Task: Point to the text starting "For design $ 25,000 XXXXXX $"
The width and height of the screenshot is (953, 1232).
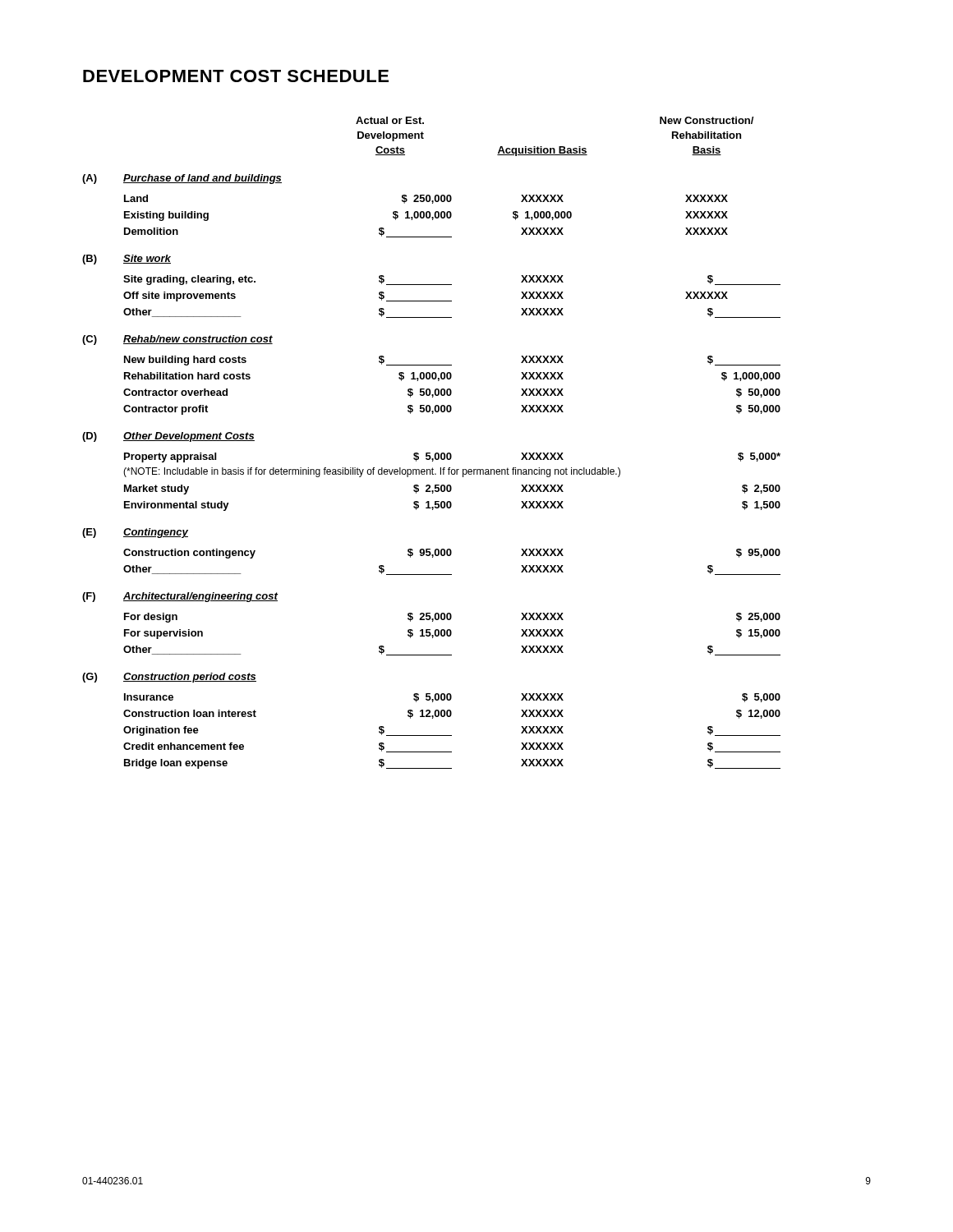Action: coord(435,617)
